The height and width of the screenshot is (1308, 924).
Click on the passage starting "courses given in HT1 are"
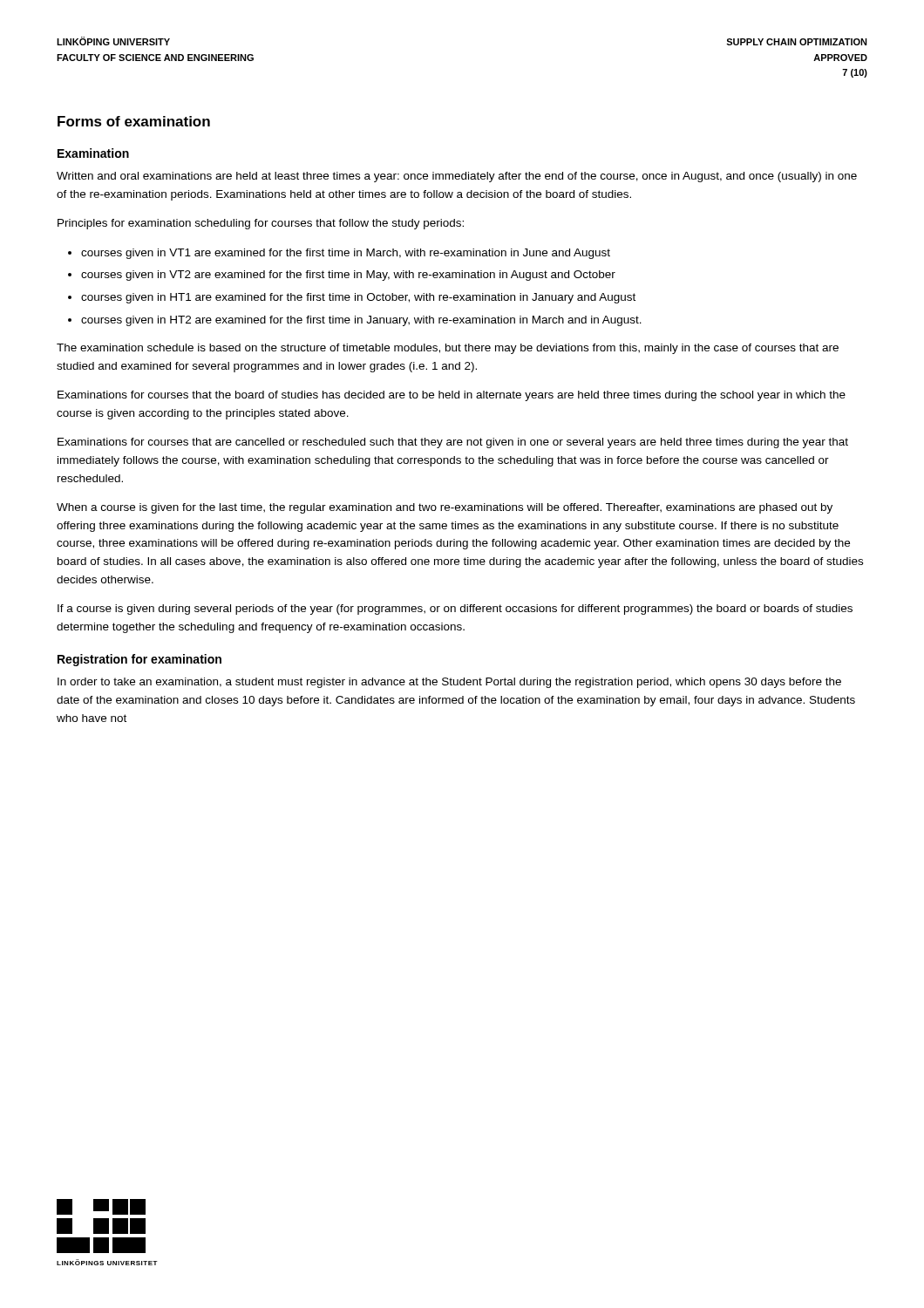point(358,297)
